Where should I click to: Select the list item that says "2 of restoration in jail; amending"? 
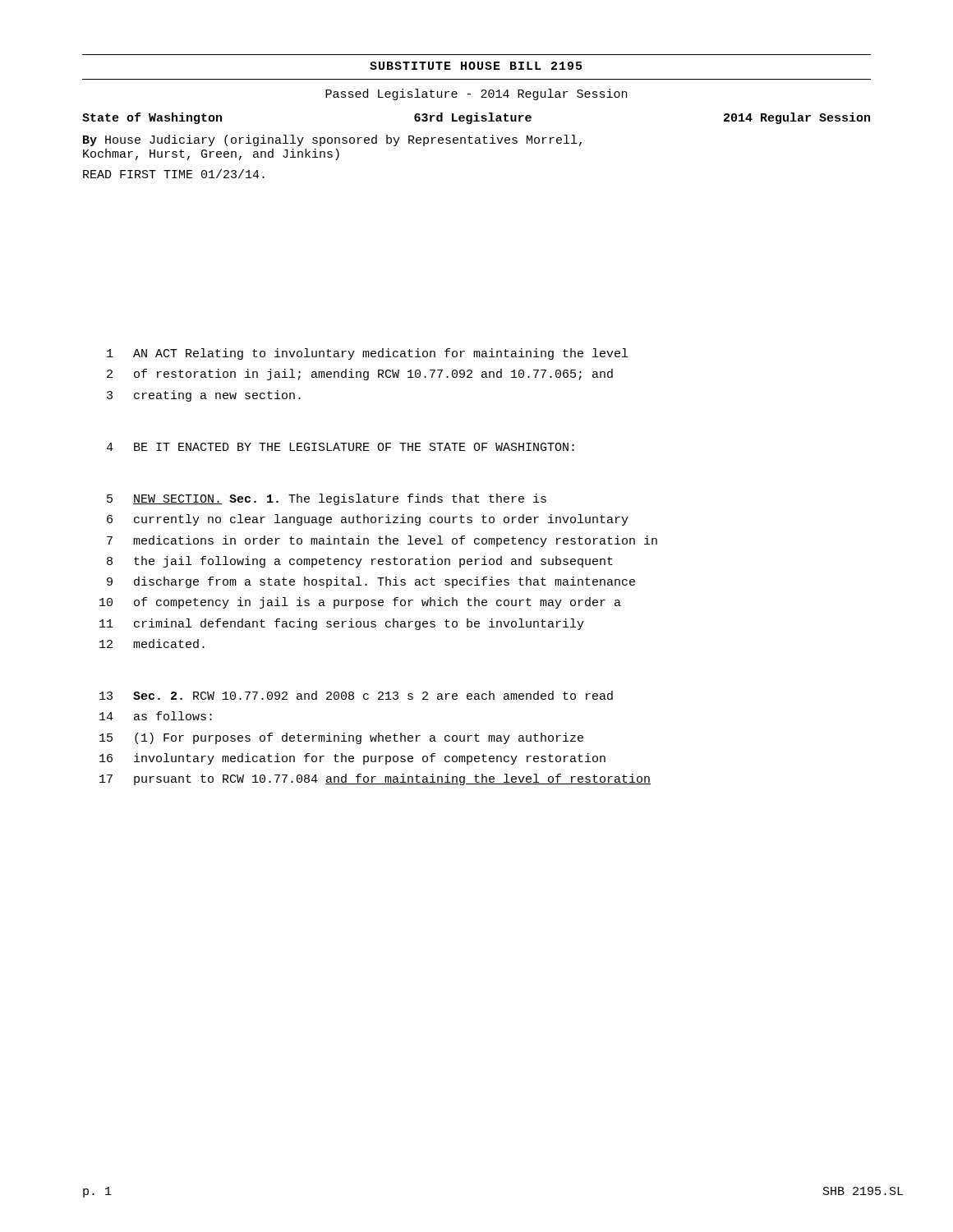click(493, 375)
